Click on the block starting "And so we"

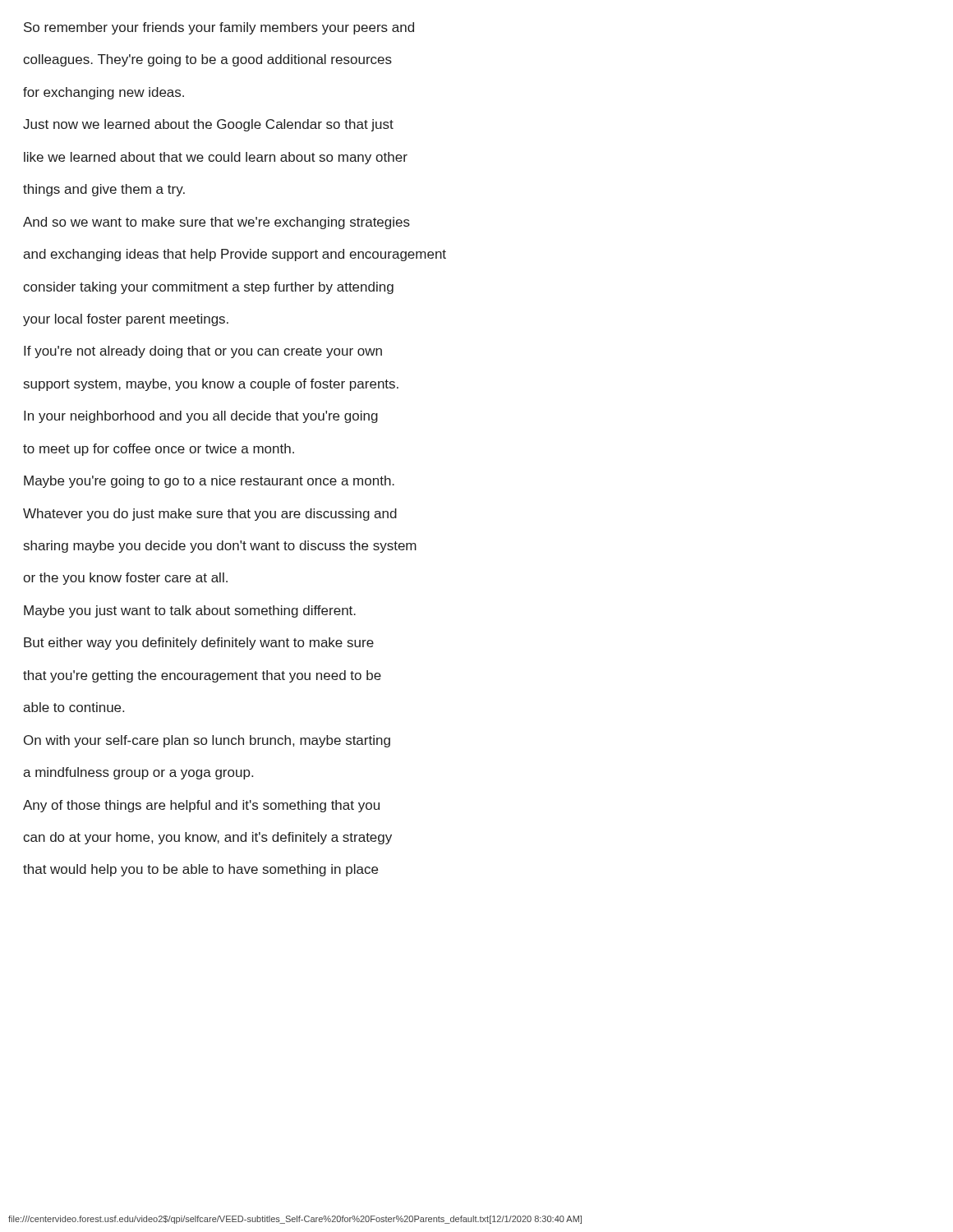[x=216, y=223]
